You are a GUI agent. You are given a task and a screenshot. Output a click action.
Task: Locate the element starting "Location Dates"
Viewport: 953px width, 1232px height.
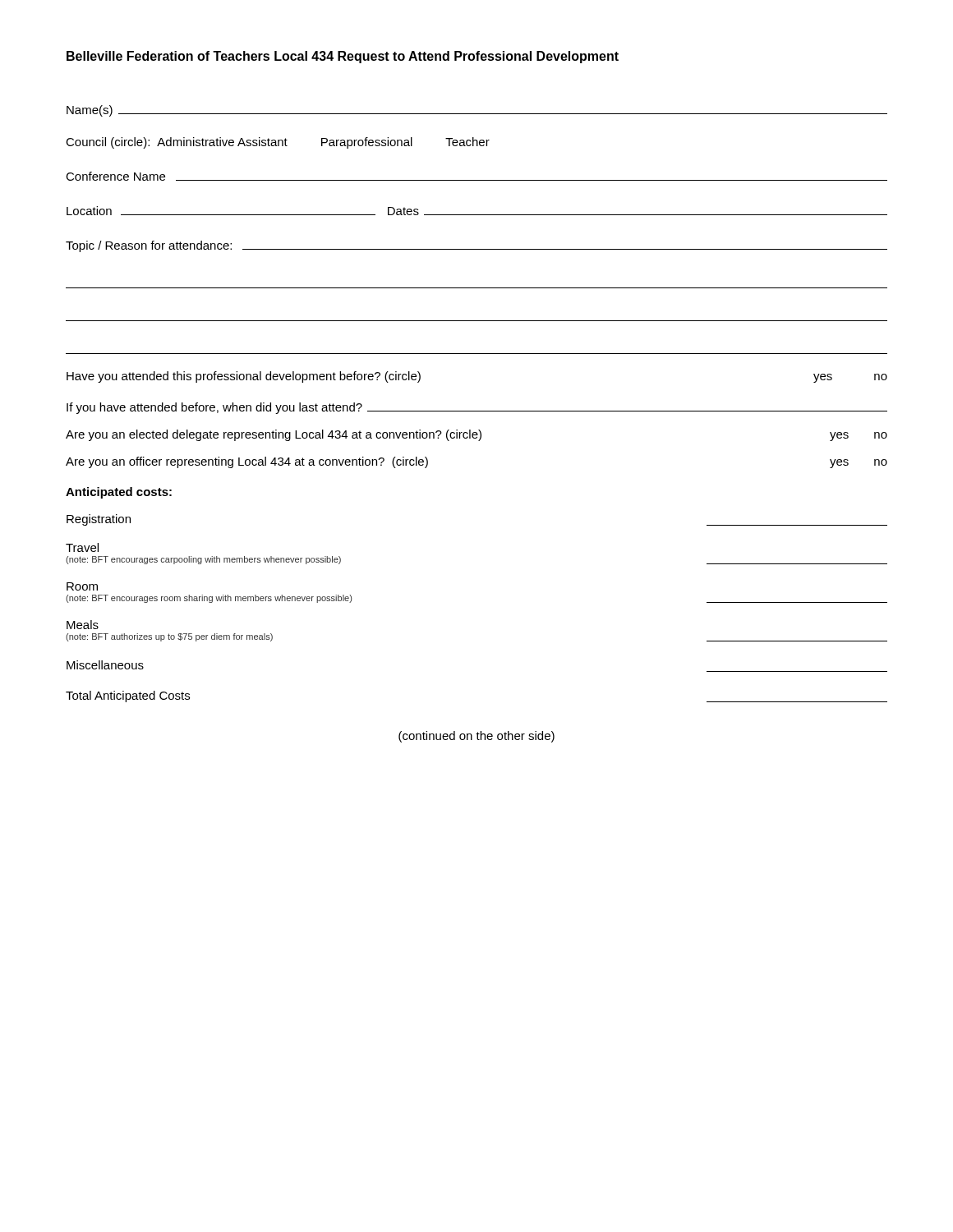(476, 209)
